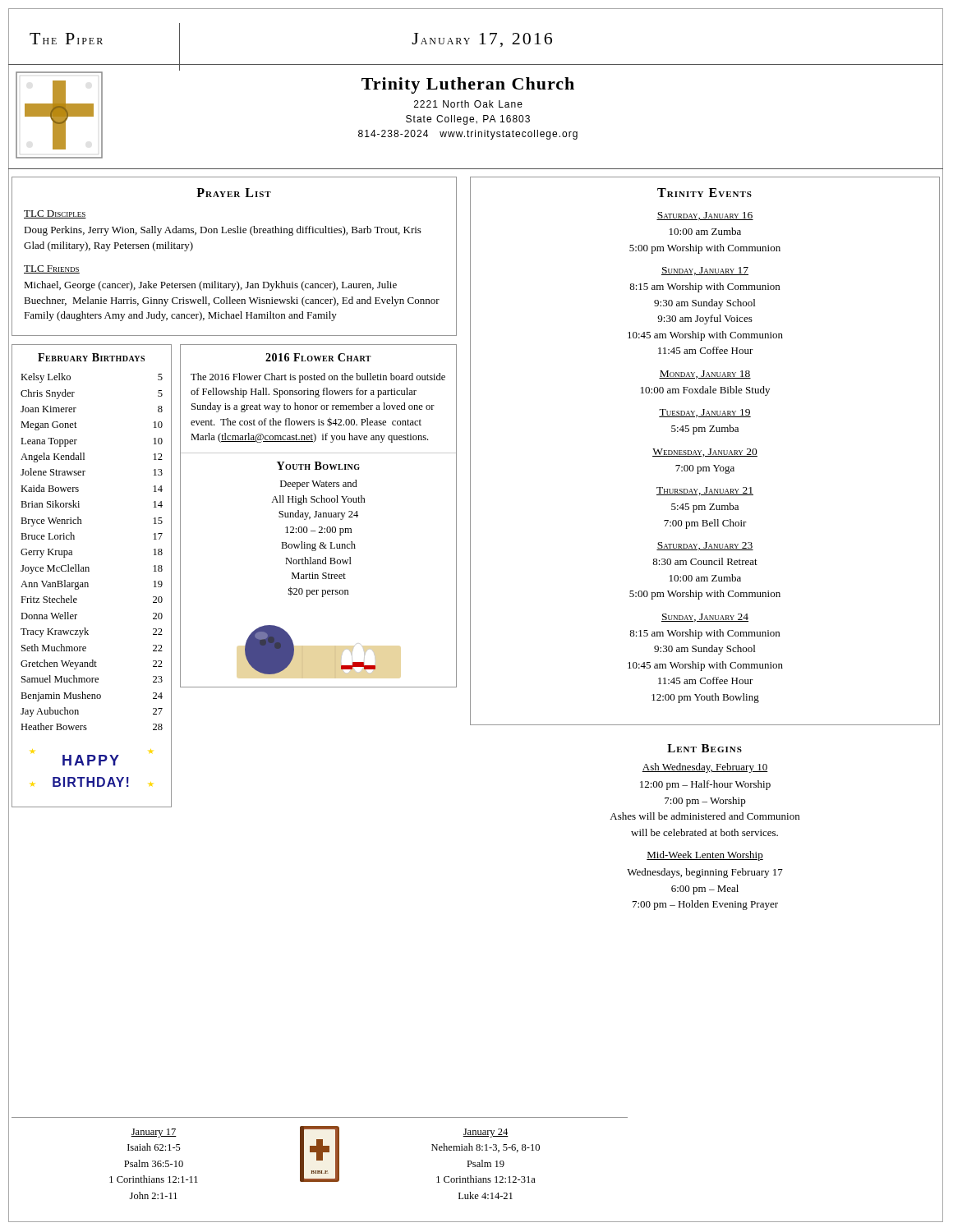Click on the list item with the text "Chris Snyder5"

pyautogui.click(x=48, y=394)
